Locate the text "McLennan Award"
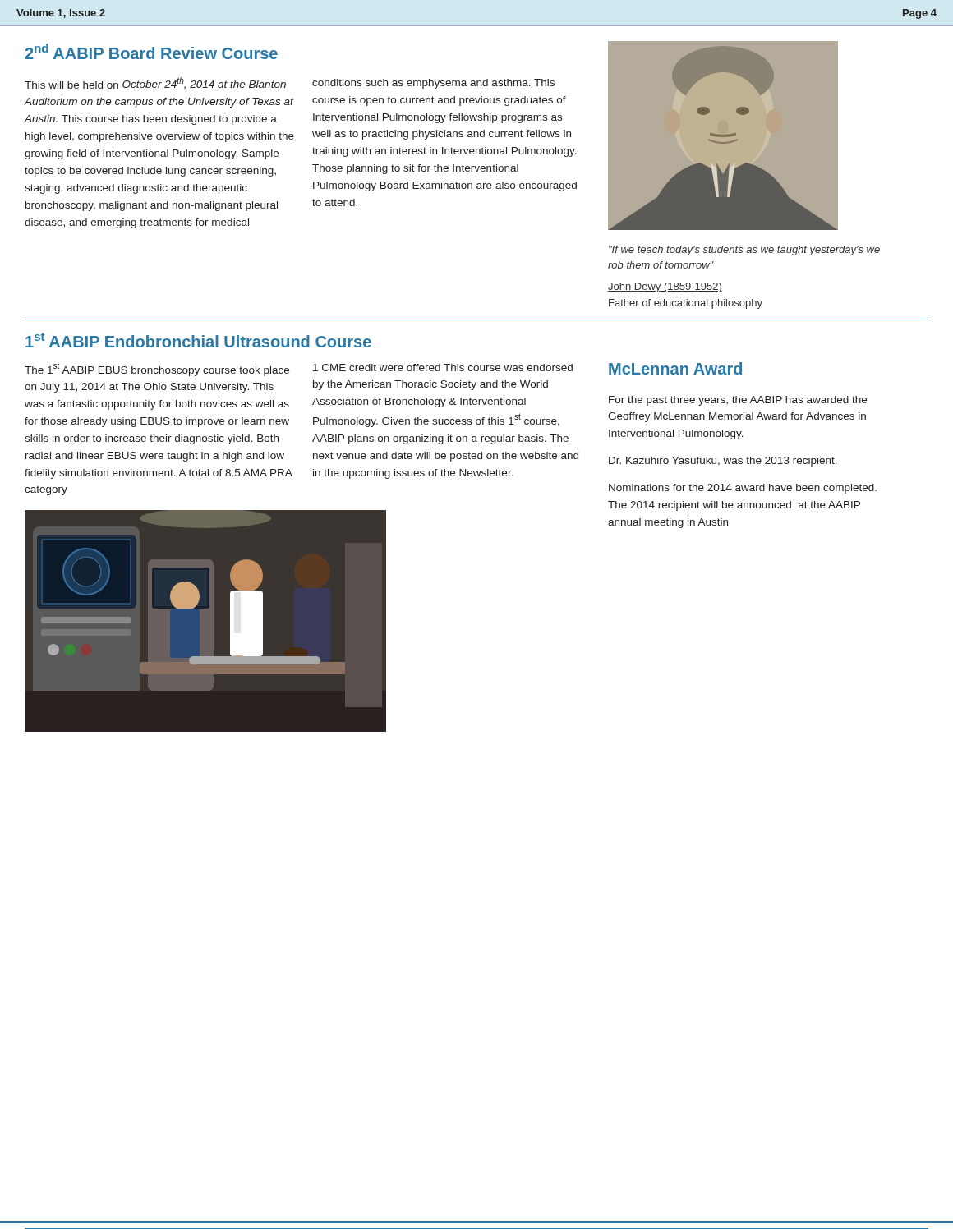The image size is (953, 1232). pyautogui.click(x=675, y=368)
